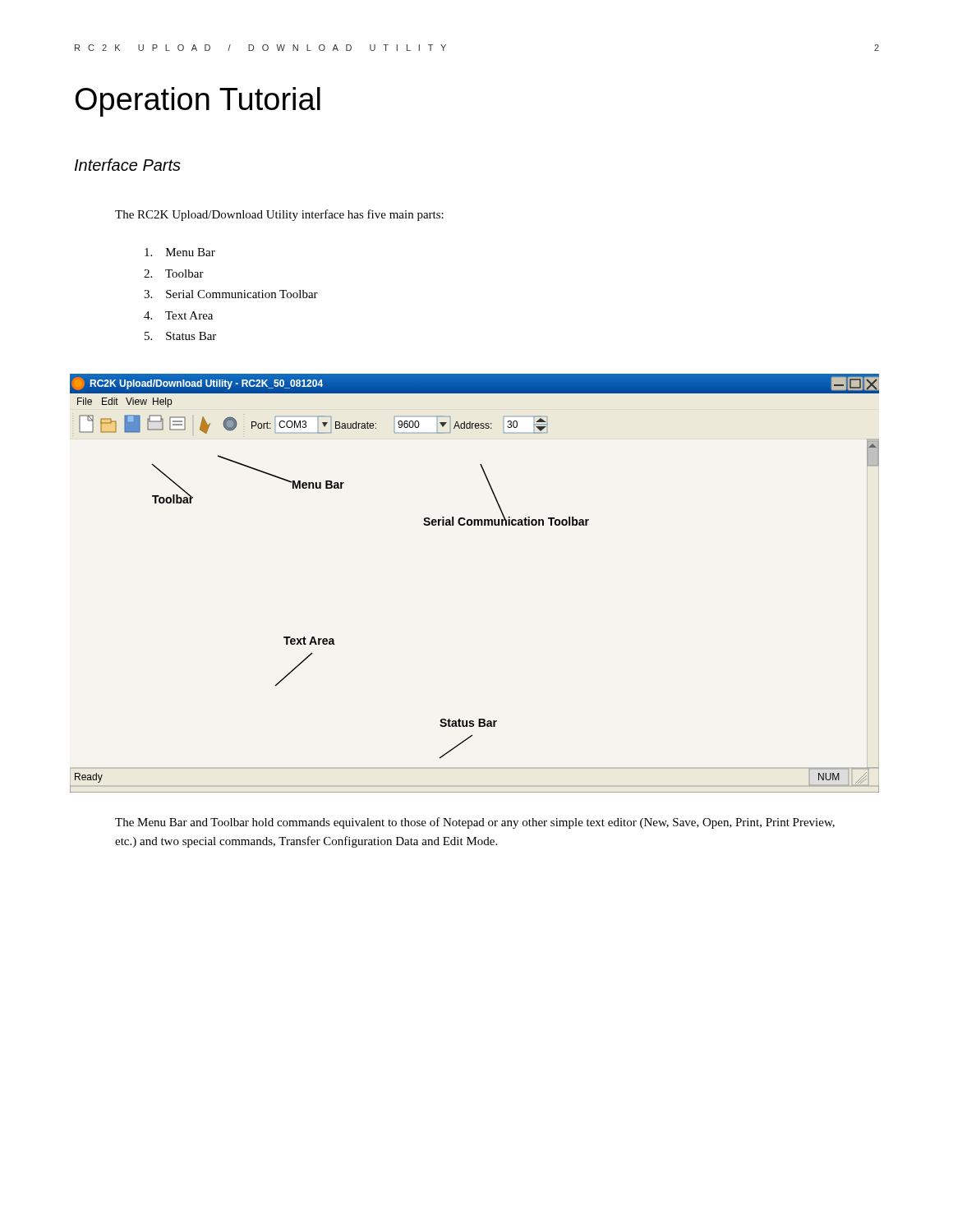Locate the text block that reads "The RC2K Upload/Download Utility interface has"
Viewport: 953px width, 1232px height.
[x=280, y=214]
